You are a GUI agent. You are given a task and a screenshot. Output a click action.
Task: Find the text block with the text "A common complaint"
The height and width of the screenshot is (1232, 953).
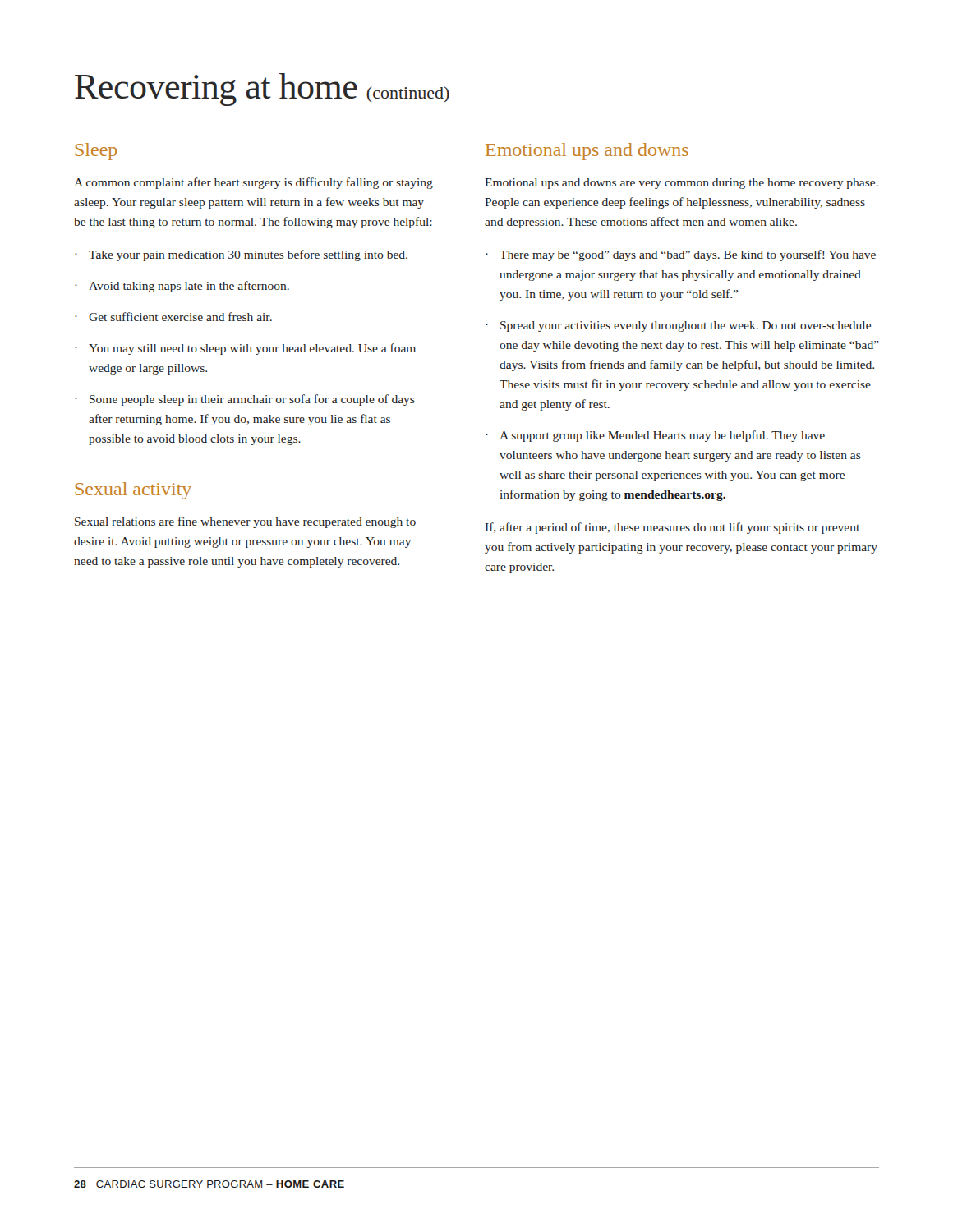[255, 202]
